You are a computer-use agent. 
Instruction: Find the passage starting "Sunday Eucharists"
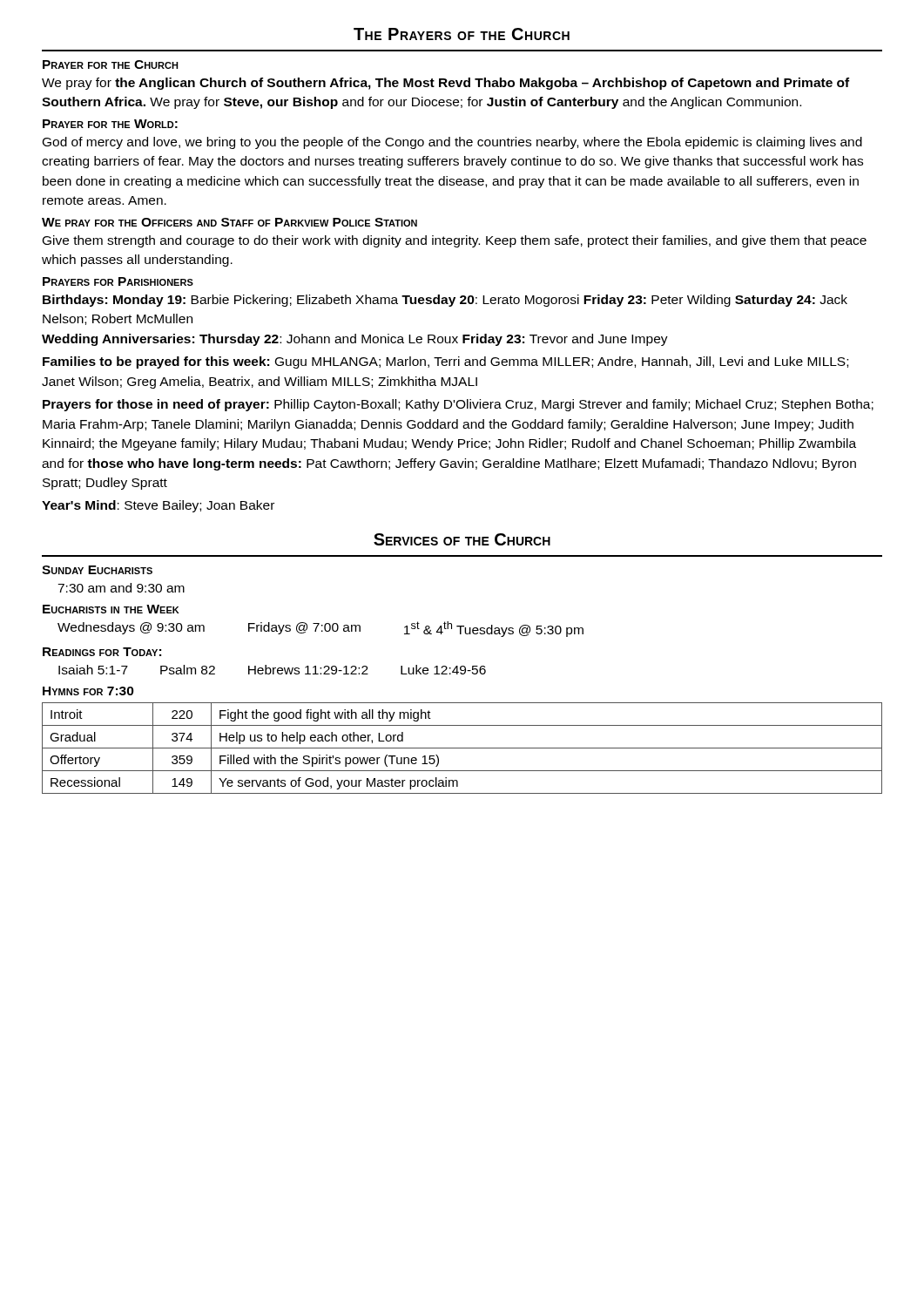coord(97,570)
